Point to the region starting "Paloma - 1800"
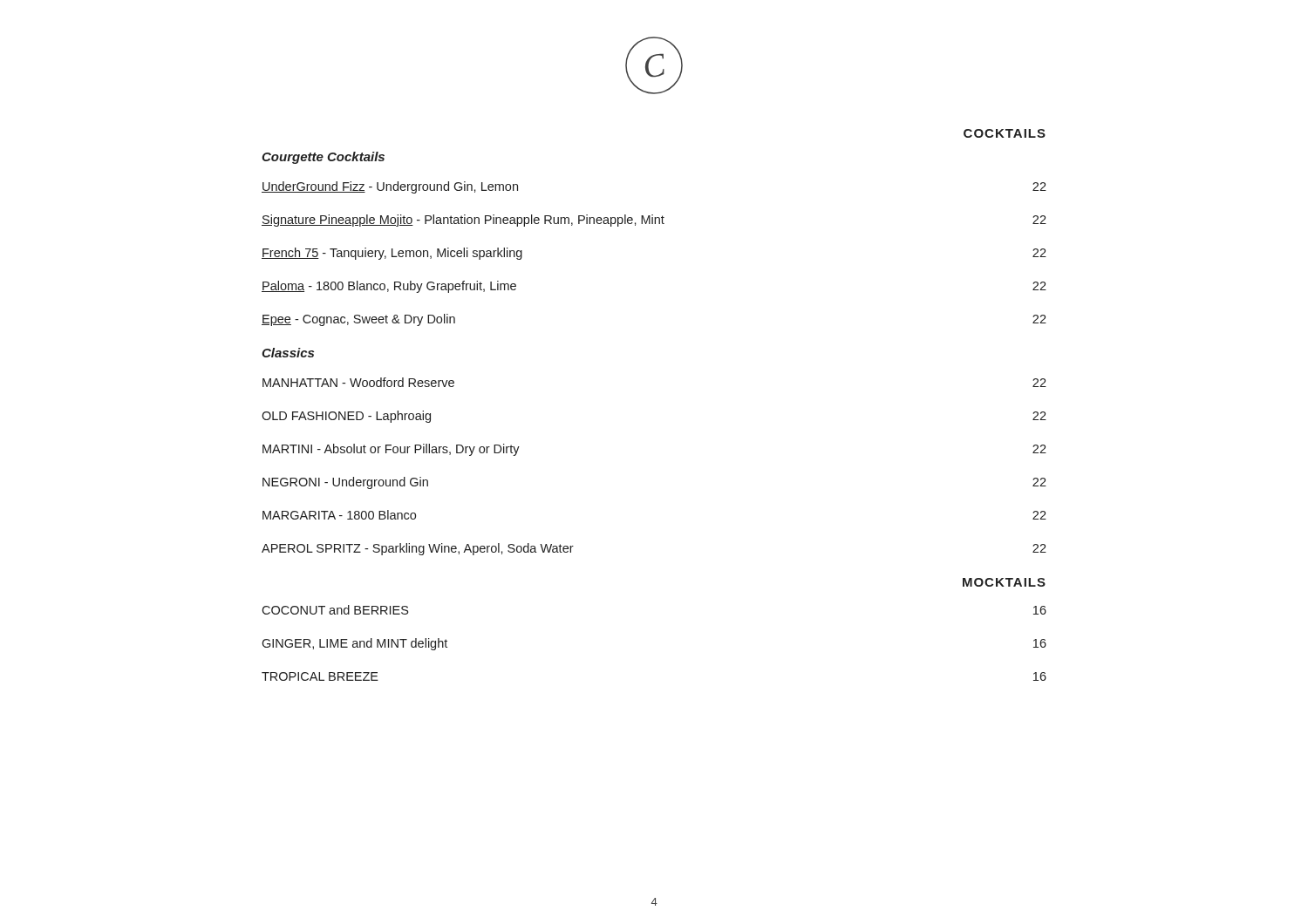The height and width of the screenshot is (924, 1308). (x=381, y=286)
